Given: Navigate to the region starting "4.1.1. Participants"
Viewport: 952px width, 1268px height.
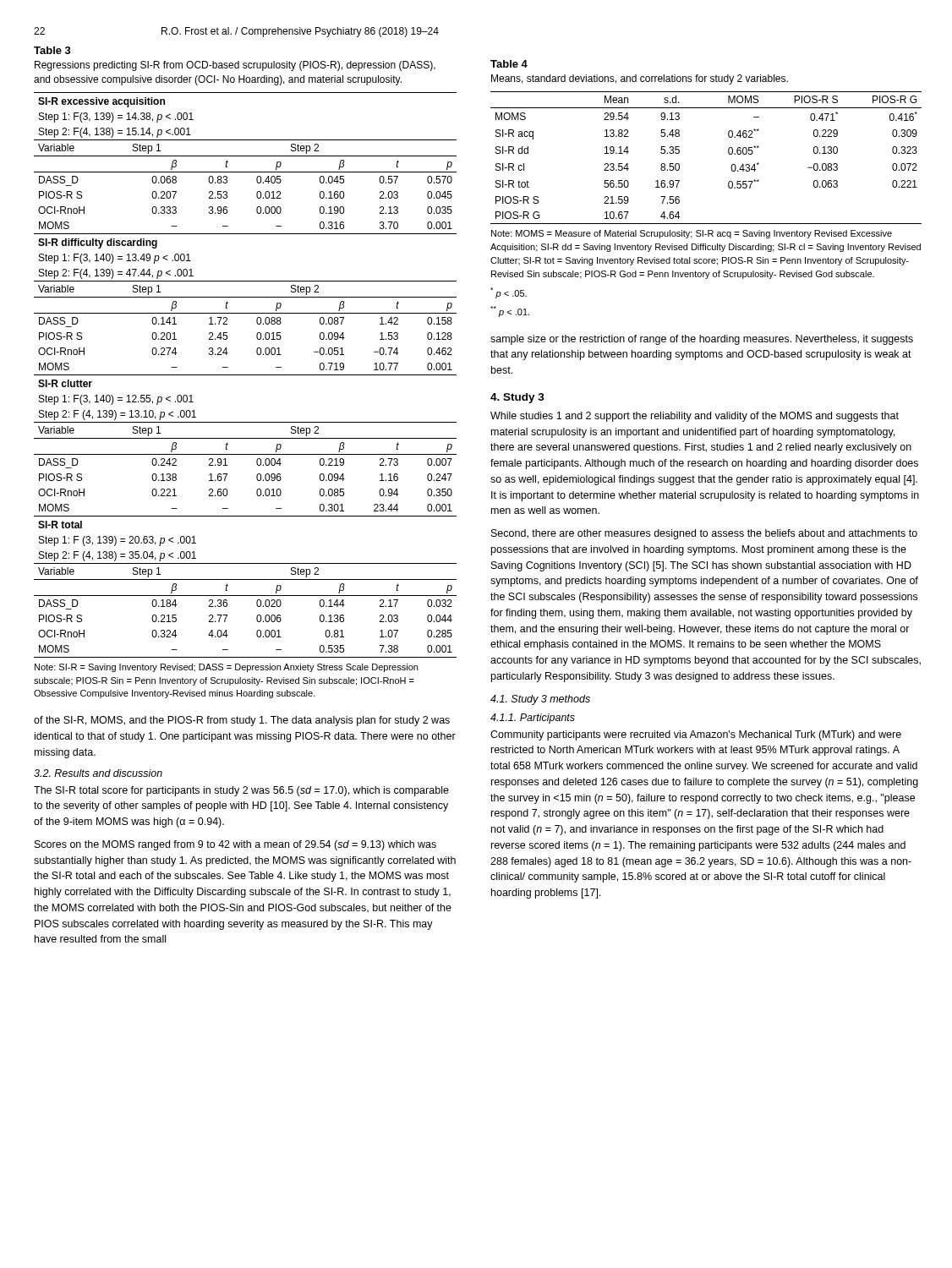Looking at the screenshot, I should pyautogui.click(x=533, y=717).
